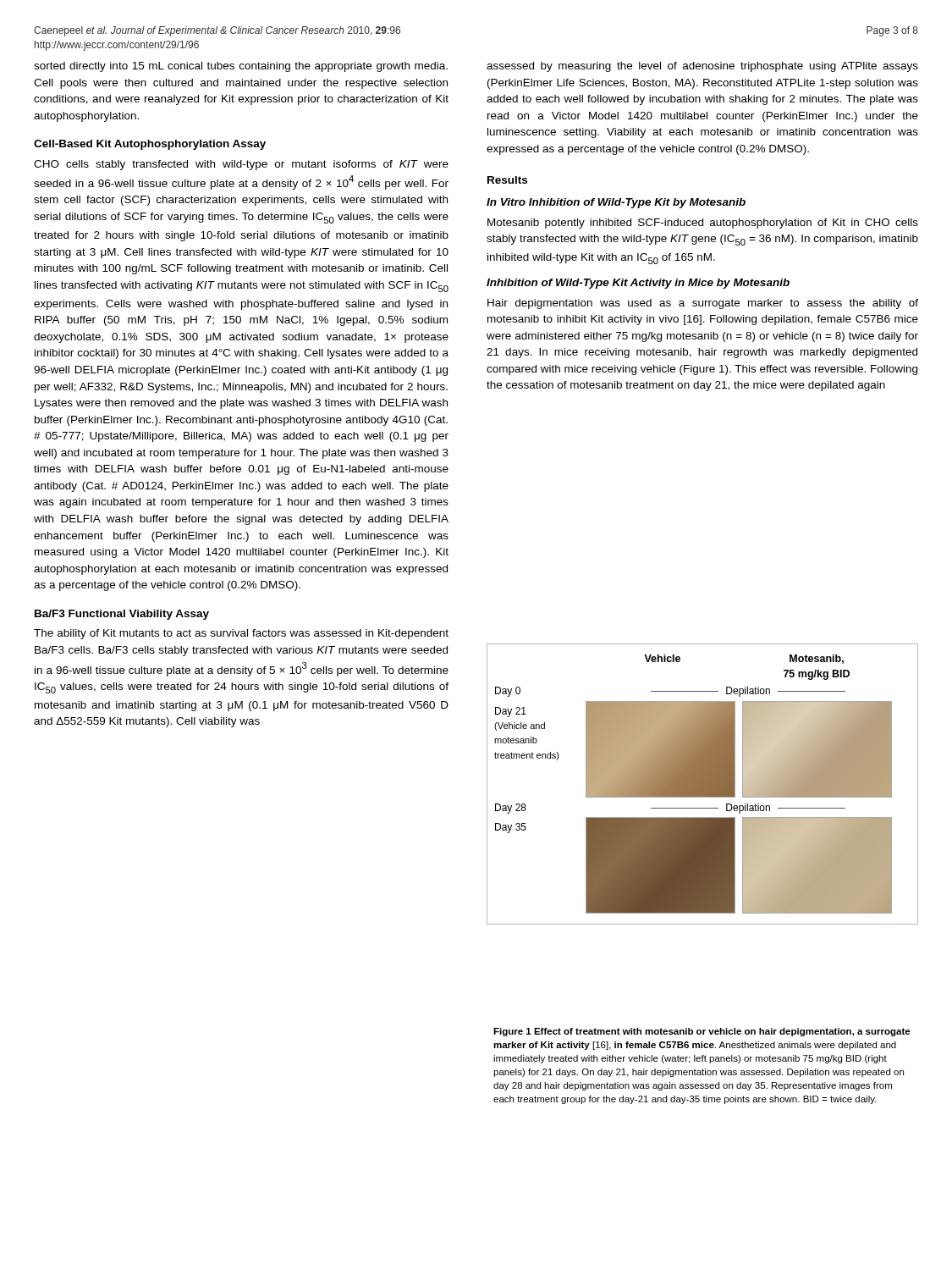
Task: Select the text block with the text "sorted directly into 15"
Action: point(241,91)
